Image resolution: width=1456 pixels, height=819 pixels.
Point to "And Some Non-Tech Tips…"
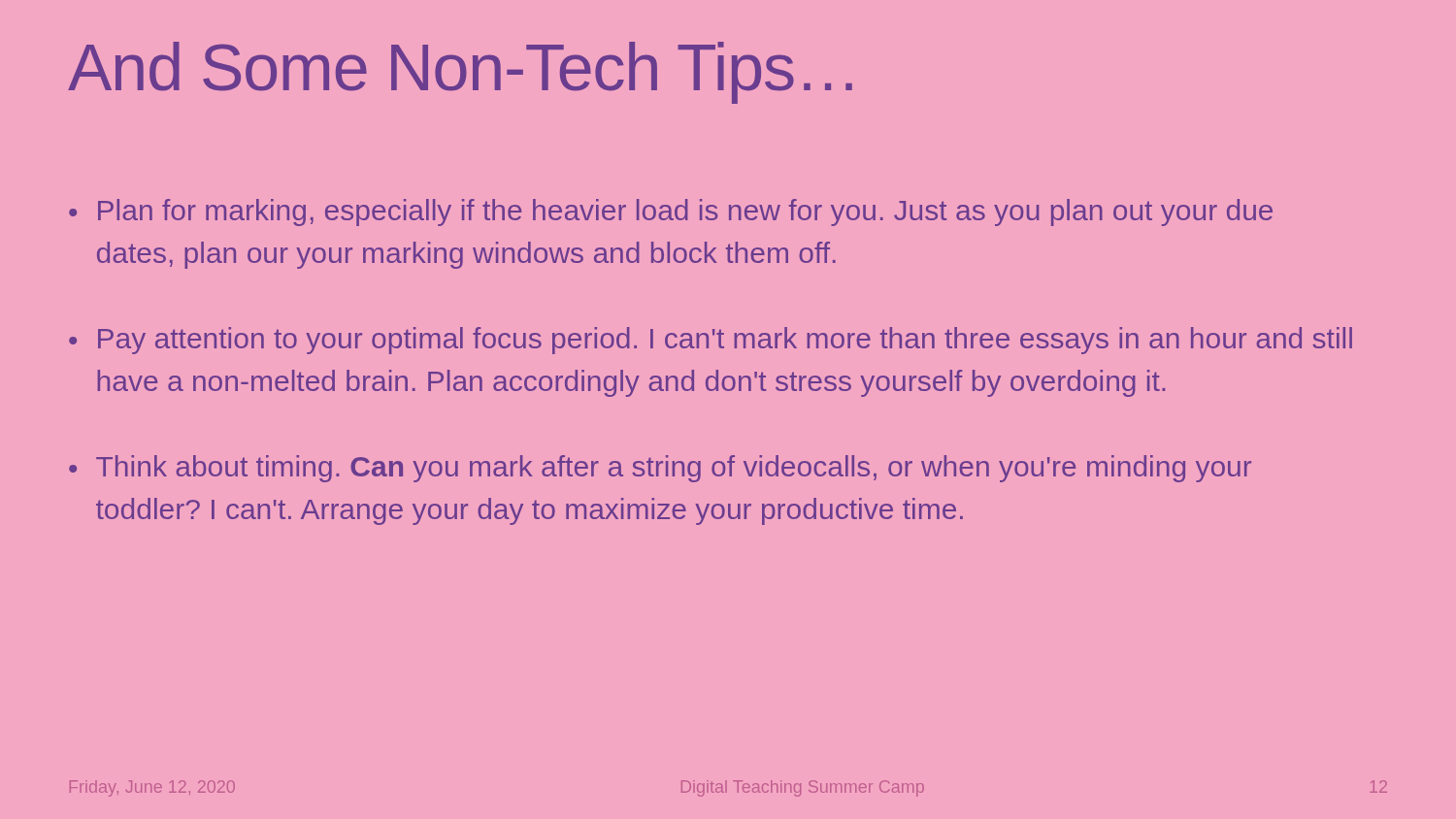[464, 67]
